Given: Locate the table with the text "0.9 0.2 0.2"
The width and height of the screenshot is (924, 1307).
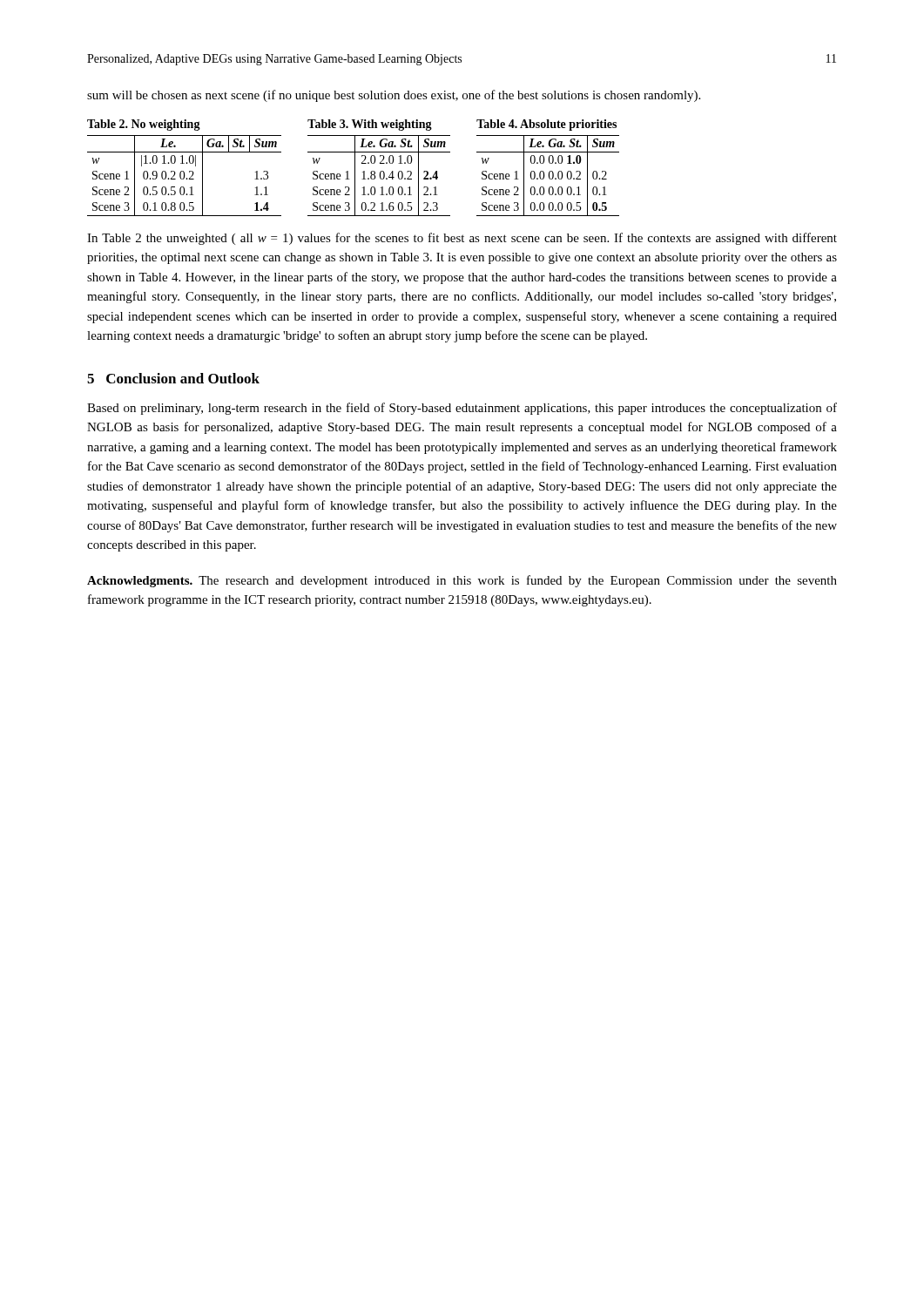Looking at the screenshot, I should 184,166.
